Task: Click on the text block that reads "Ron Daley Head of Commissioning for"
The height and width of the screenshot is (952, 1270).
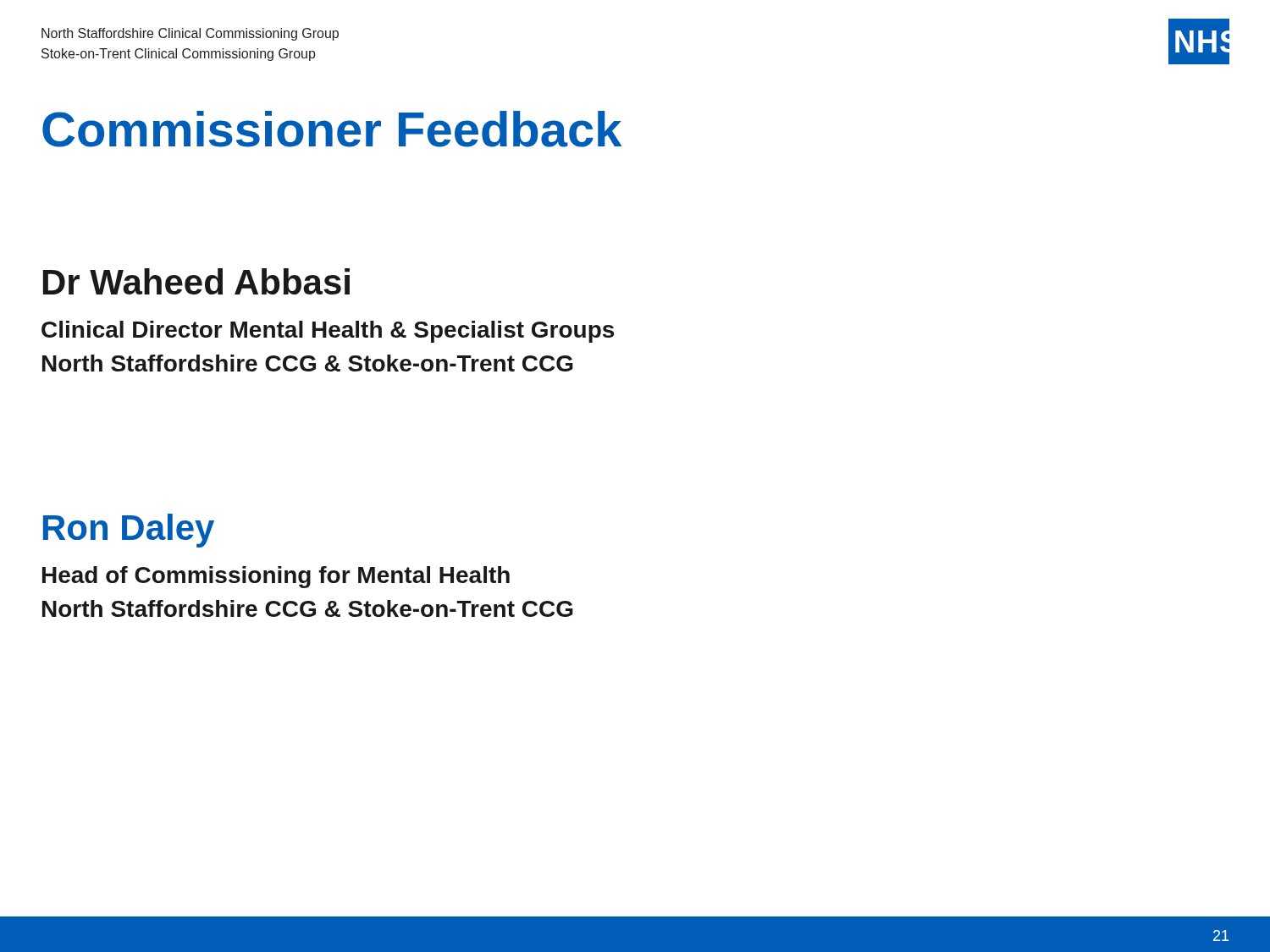Action: click(x=307, y=565)
